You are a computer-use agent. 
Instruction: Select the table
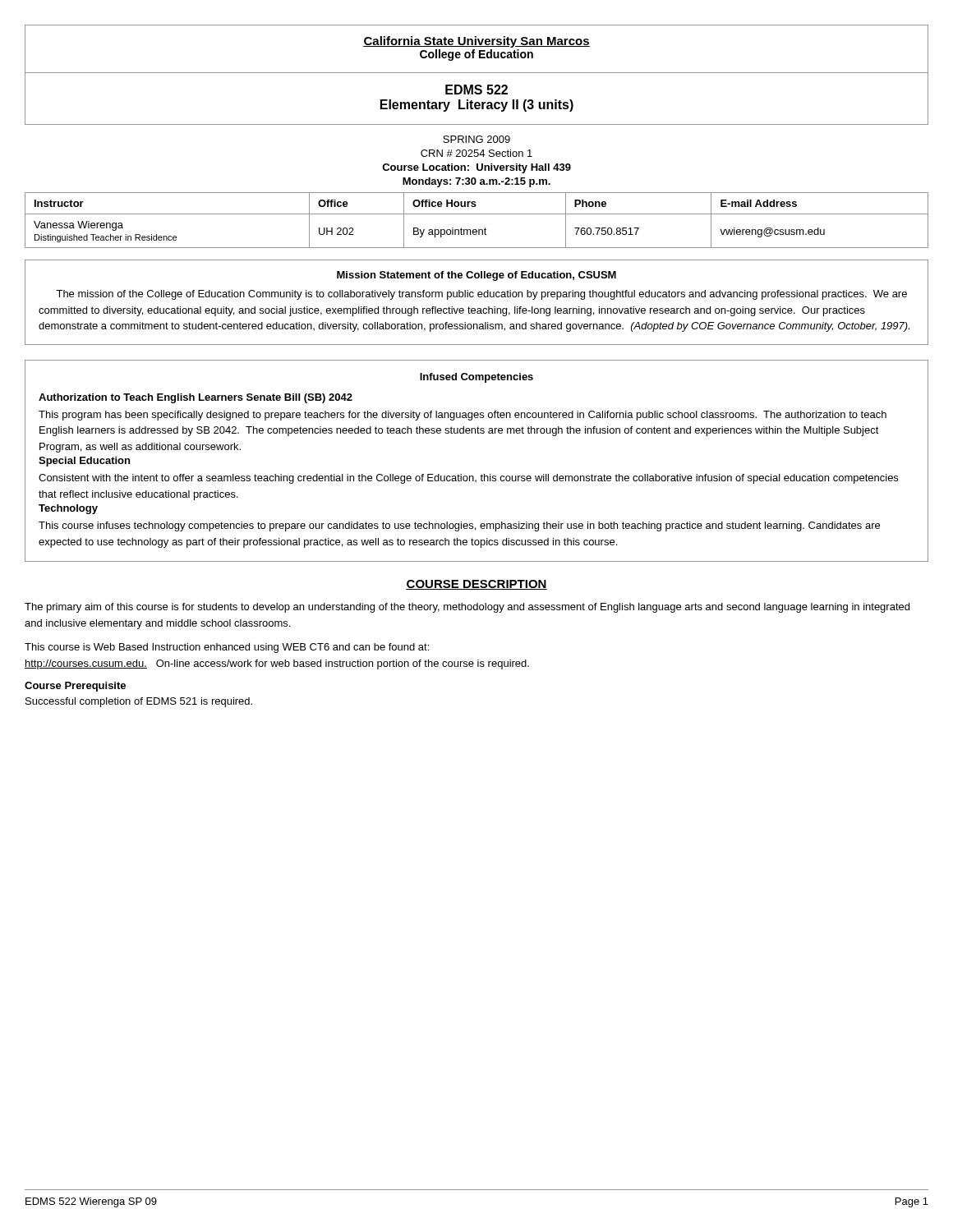476,220
